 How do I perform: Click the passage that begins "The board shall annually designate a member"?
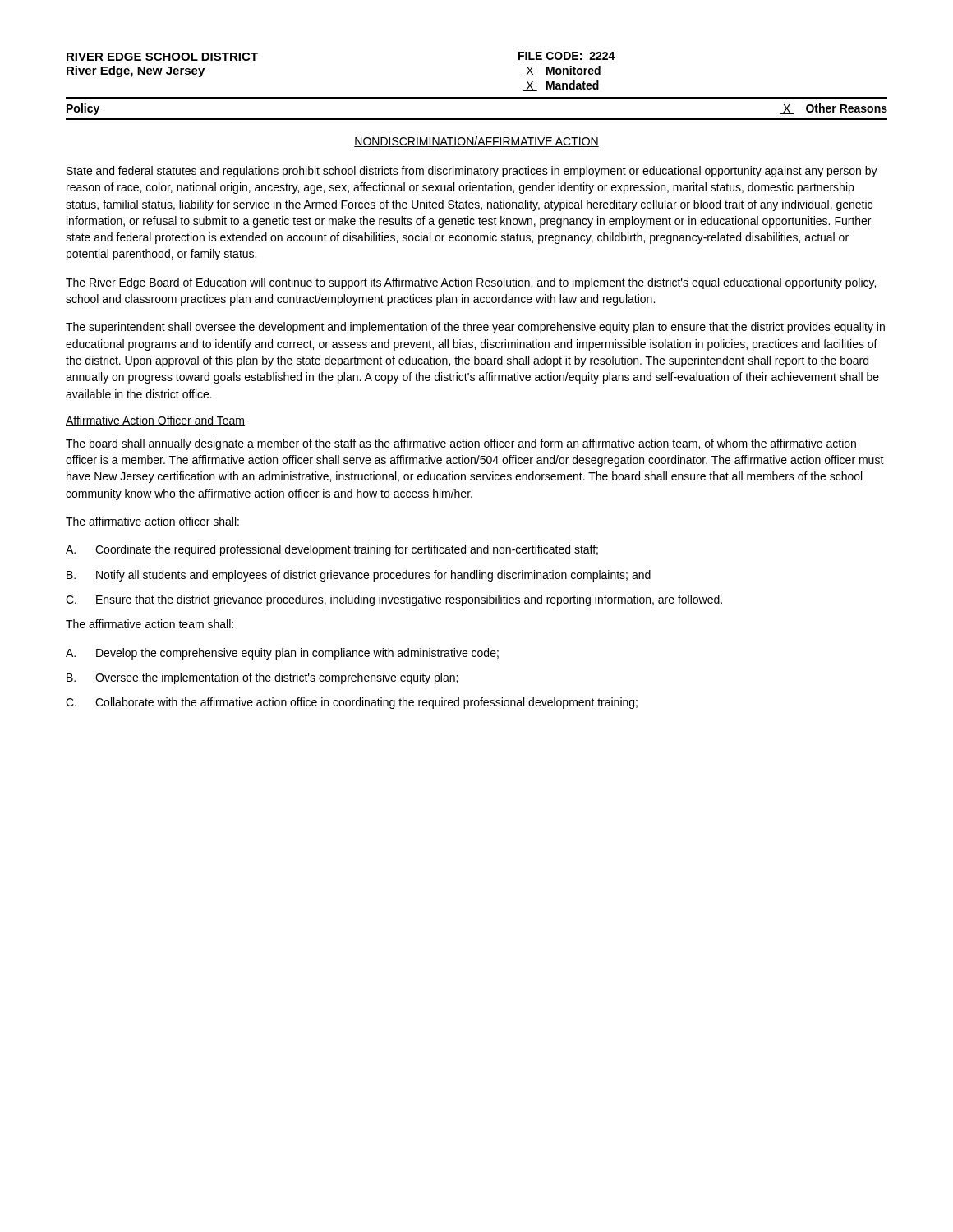click(x=475, y=468)
